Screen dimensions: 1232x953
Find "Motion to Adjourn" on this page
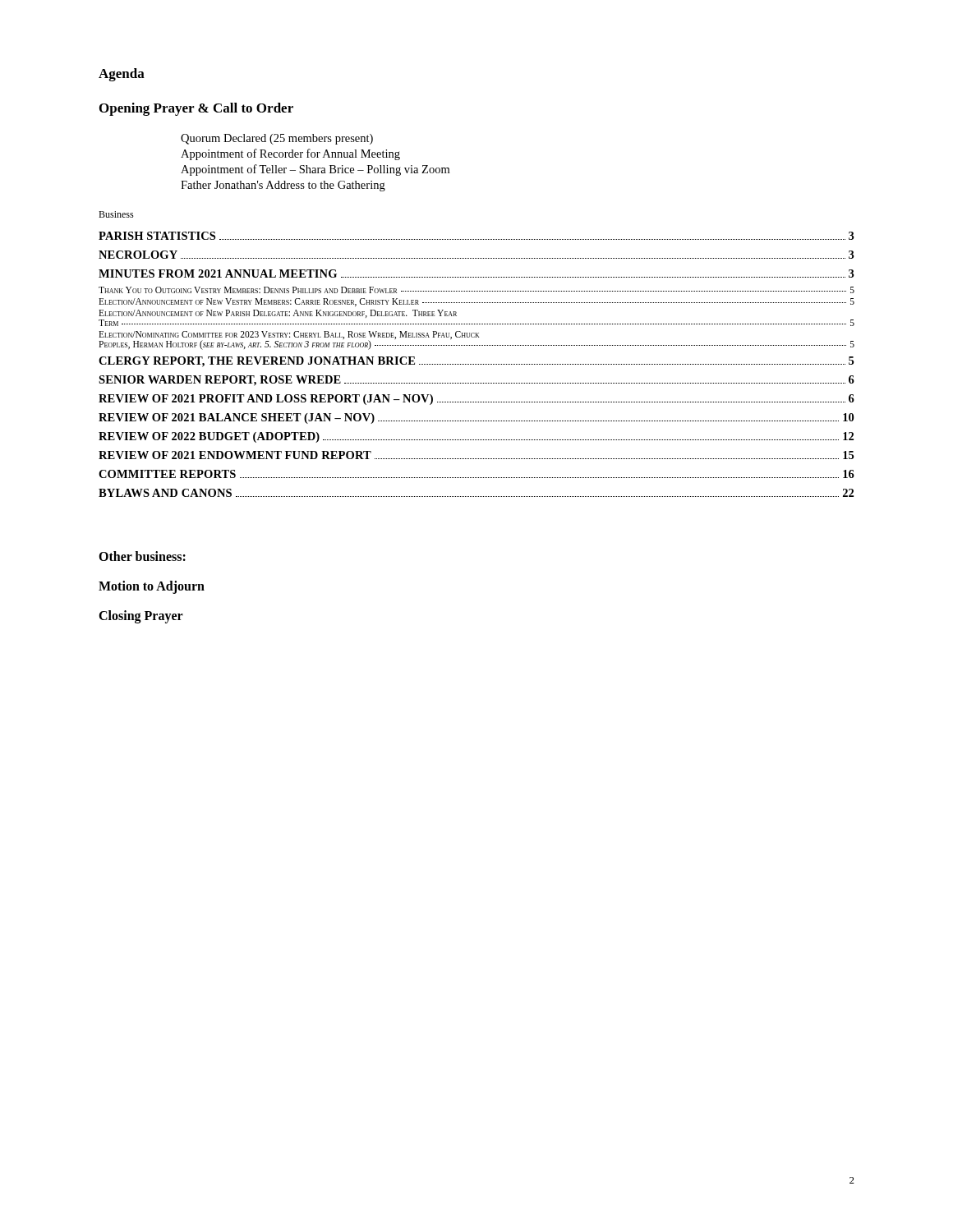tap(152, 586)
